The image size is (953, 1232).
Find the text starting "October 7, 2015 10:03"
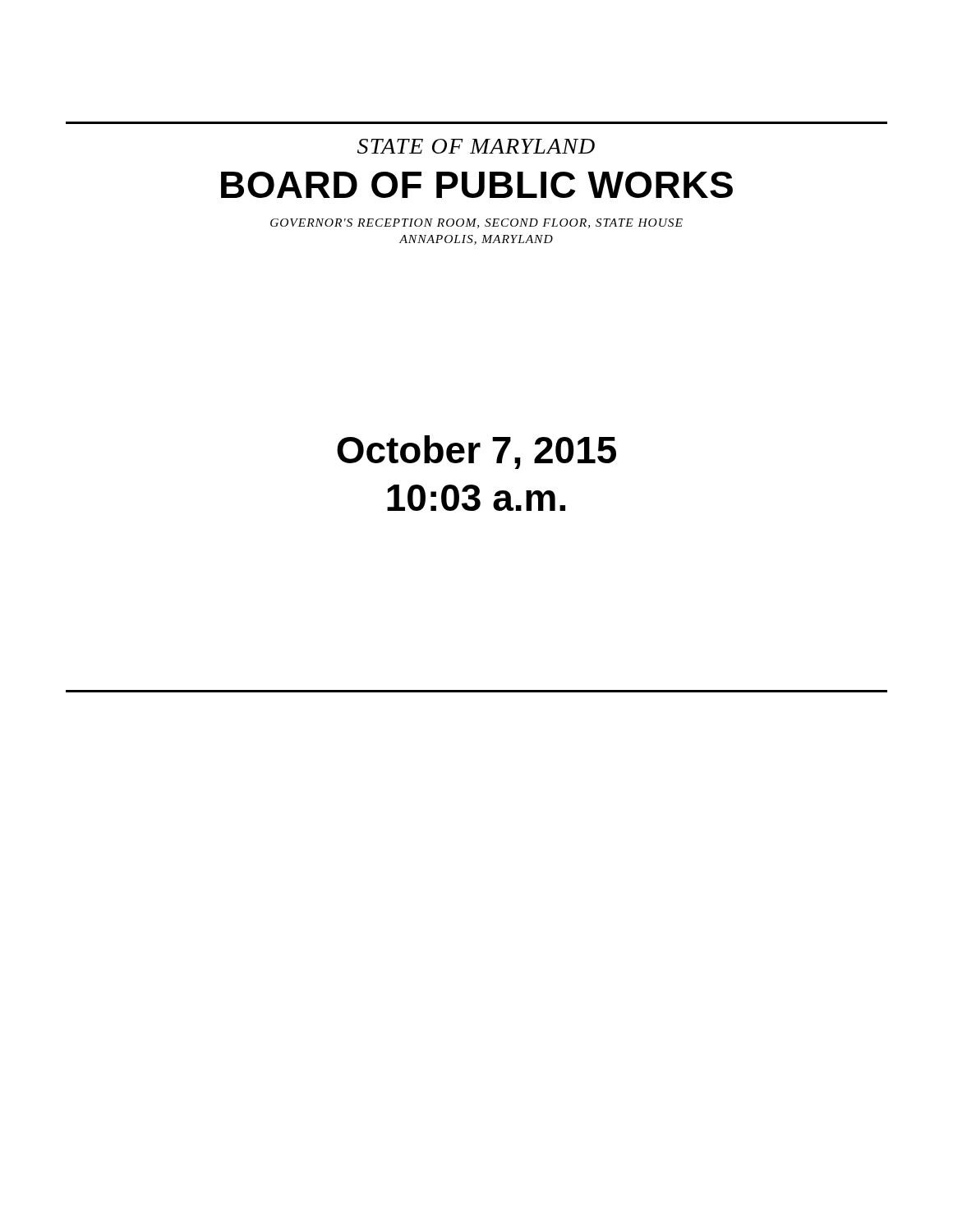click(476, 474)
